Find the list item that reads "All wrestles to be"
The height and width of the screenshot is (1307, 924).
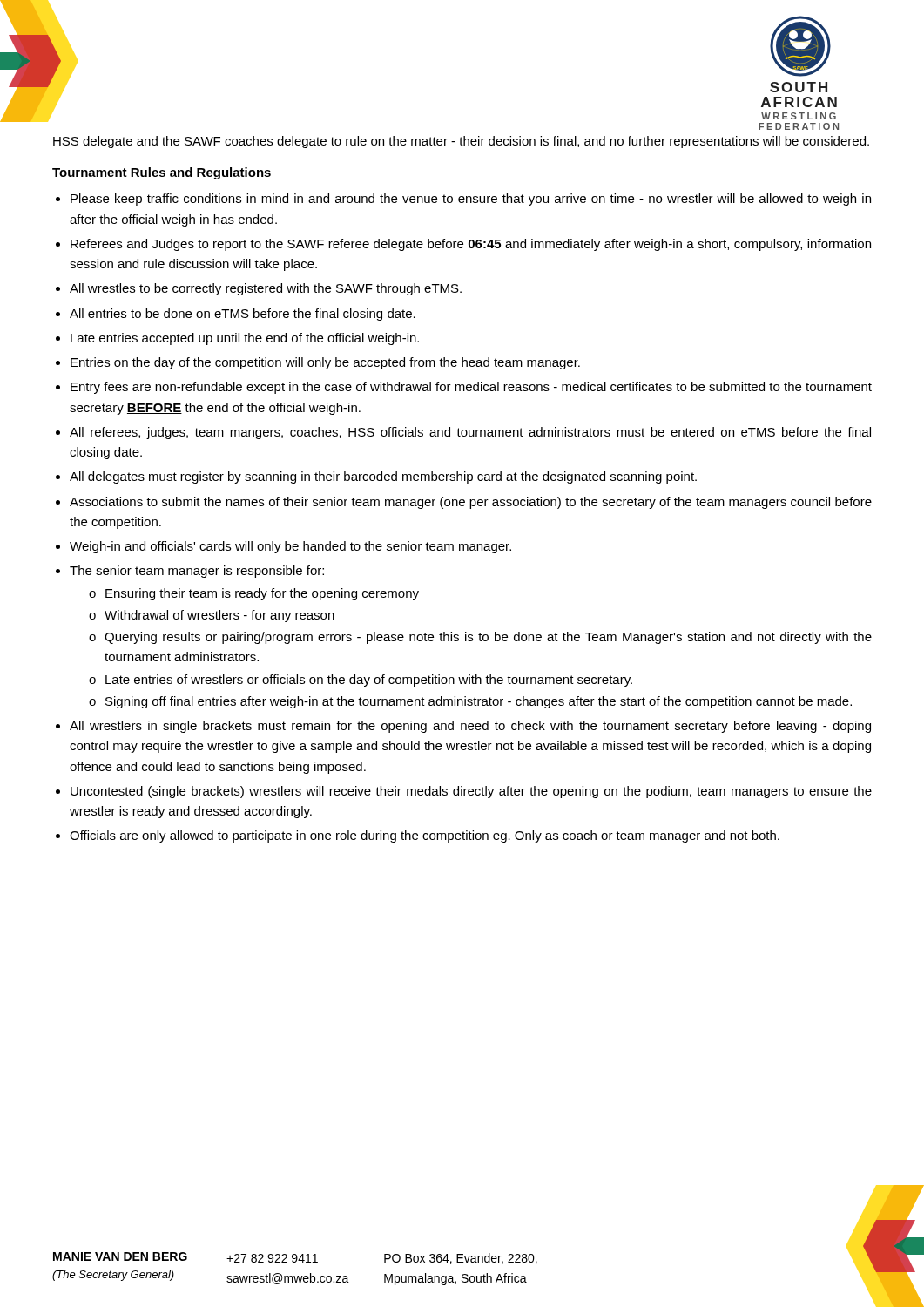tap(266, 288)
